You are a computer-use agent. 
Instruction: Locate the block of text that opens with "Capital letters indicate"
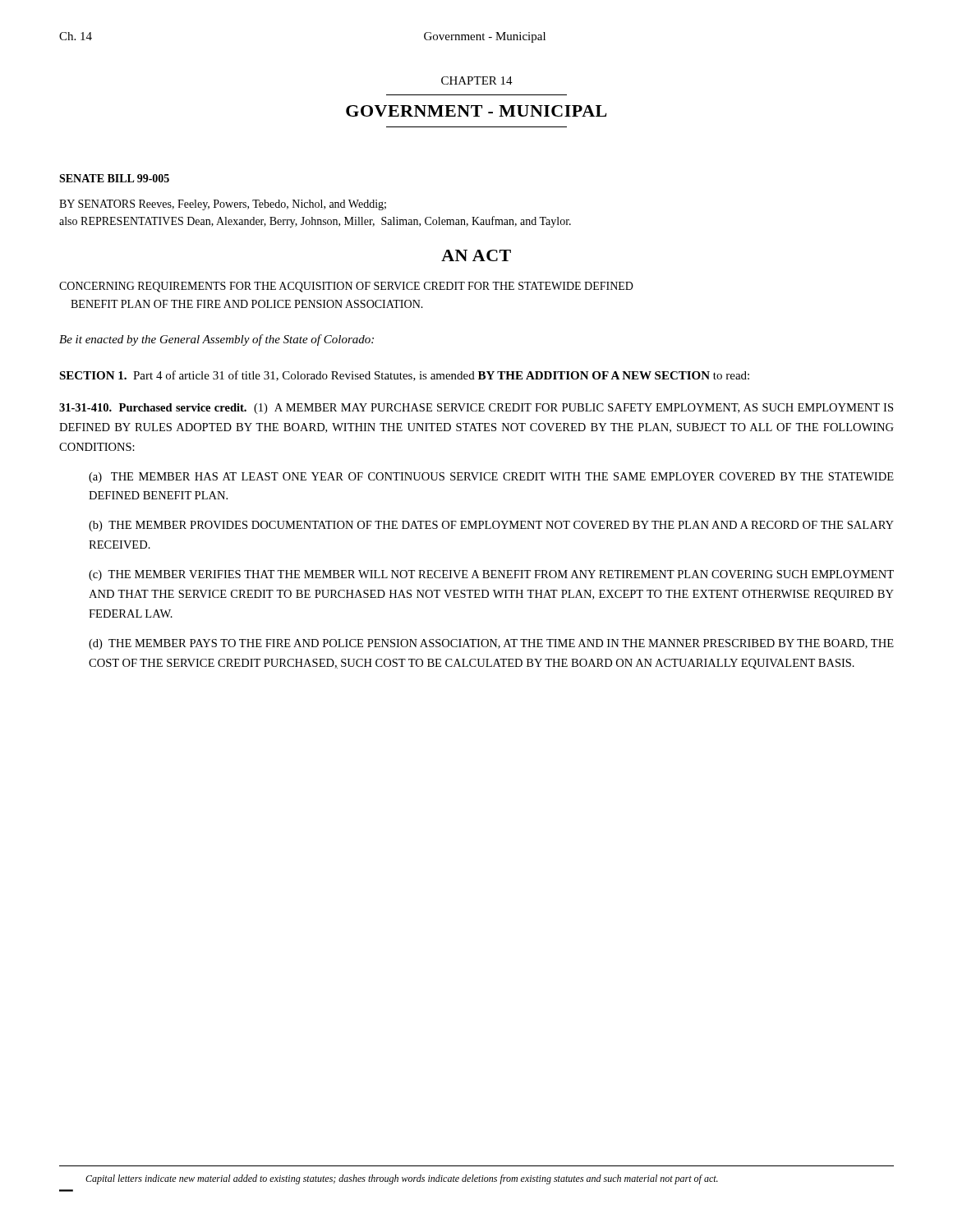pos(402,1179)
